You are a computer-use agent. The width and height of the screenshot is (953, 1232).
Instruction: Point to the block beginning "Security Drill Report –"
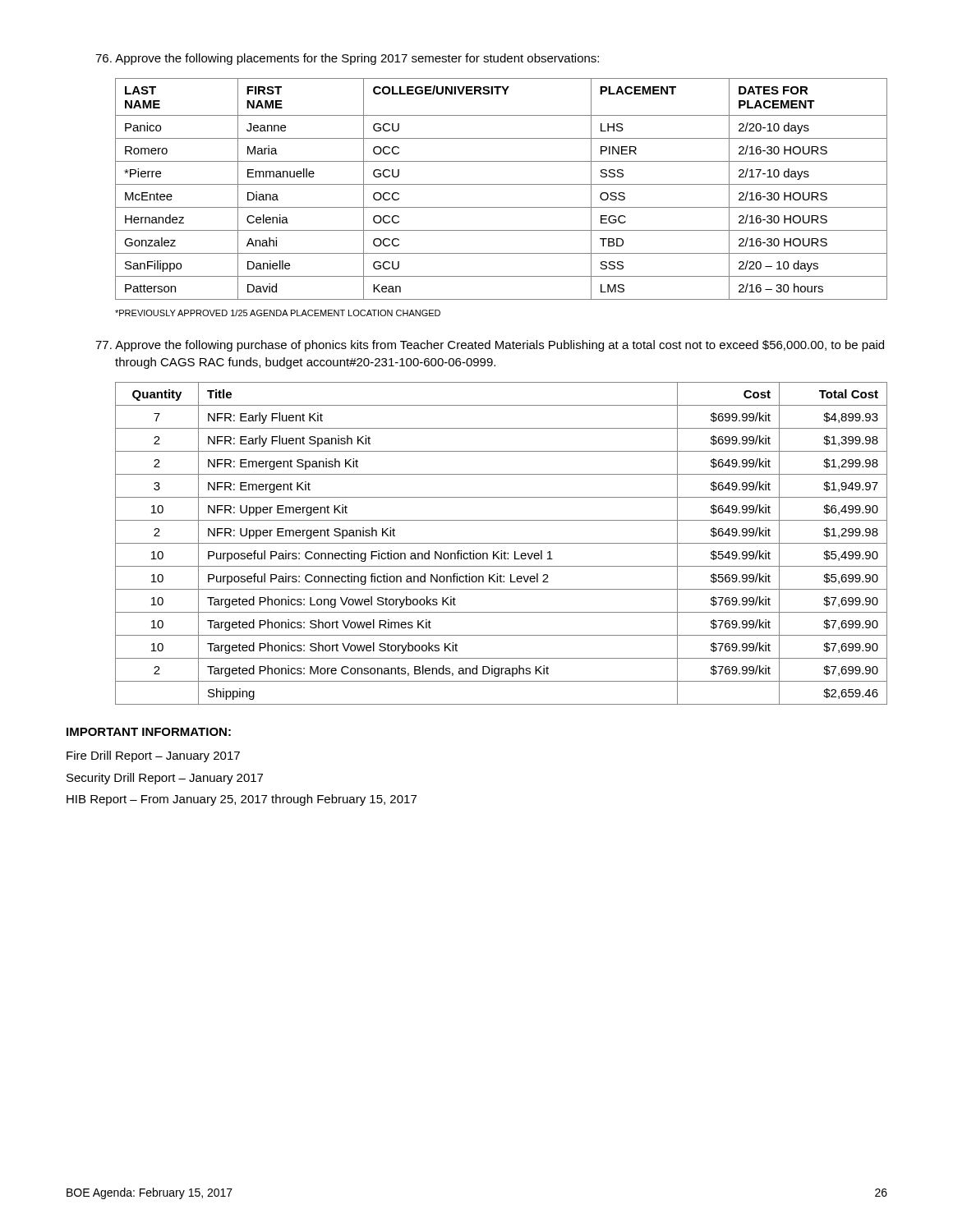point(165,777)
